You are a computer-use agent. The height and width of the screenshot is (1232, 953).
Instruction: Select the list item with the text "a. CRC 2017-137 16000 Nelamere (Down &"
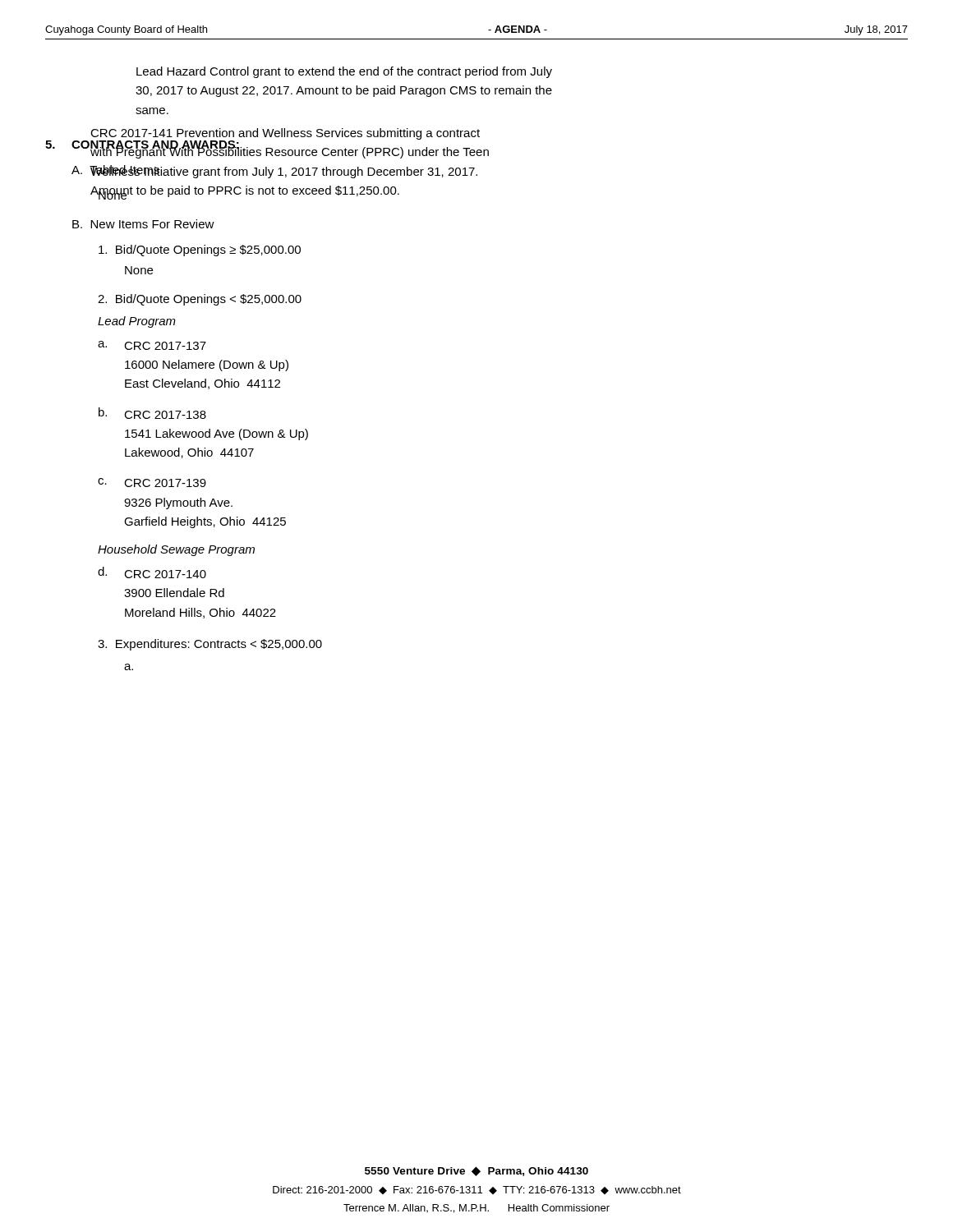pyautogui.click(x=193, y=364)
